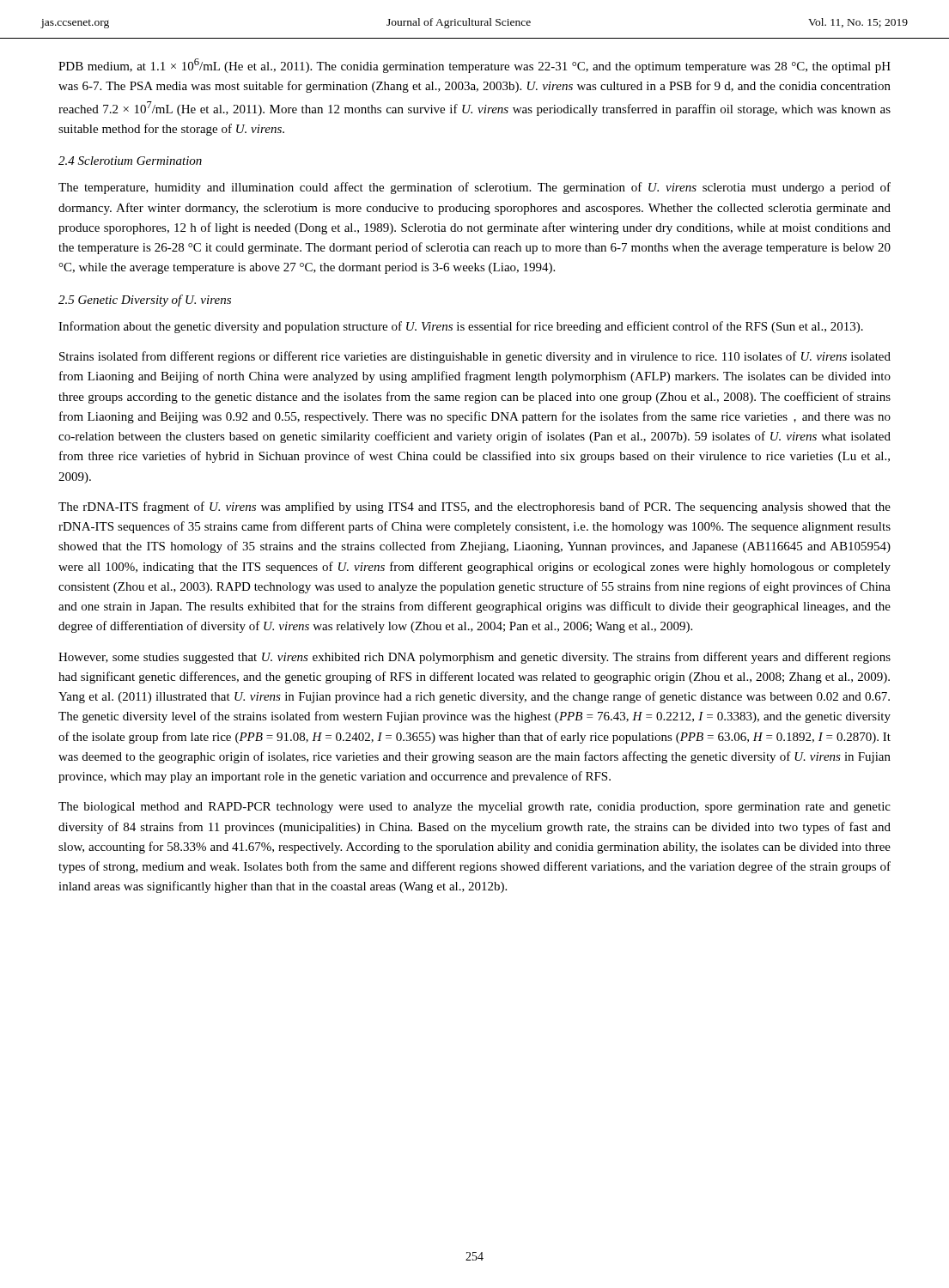Select the region starting "PDB medium, at 1.1"
The image size is (949, 1288).
(474, 97)
